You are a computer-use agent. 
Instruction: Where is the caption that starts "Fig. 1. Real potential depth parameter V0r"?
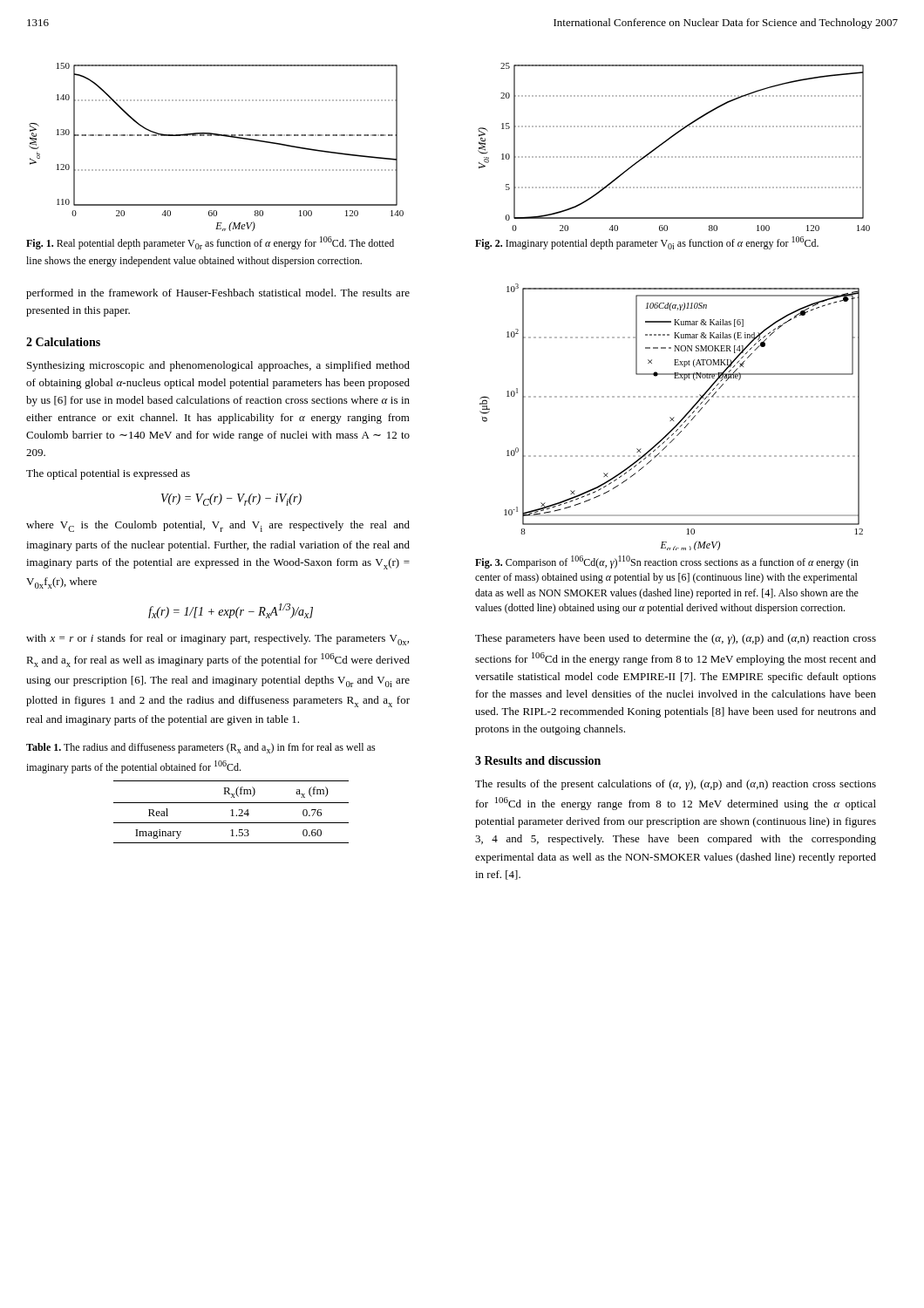[x=210, y=251]
